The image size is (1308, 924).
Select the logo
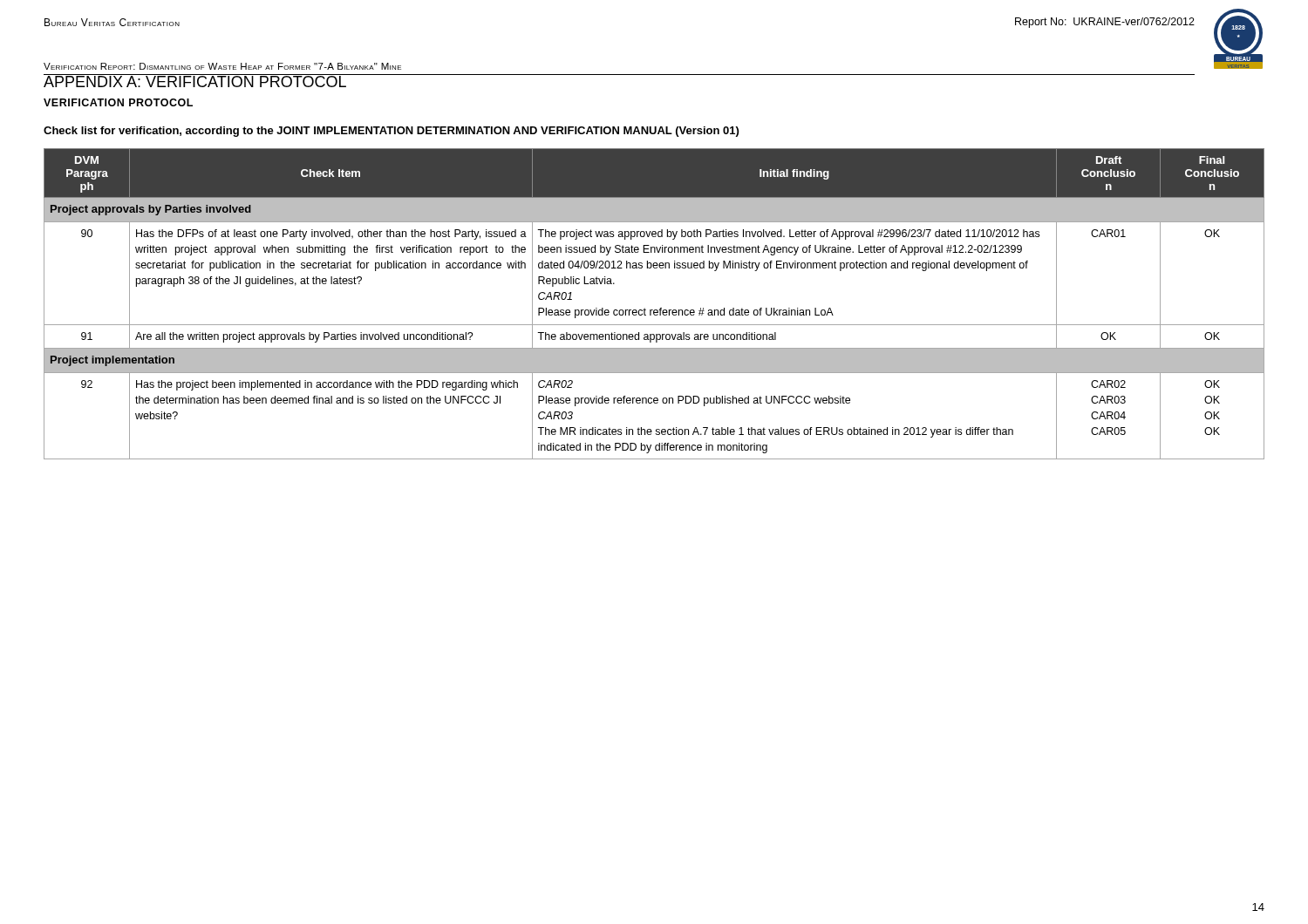pyautogui.click(x=1238, y=38)
